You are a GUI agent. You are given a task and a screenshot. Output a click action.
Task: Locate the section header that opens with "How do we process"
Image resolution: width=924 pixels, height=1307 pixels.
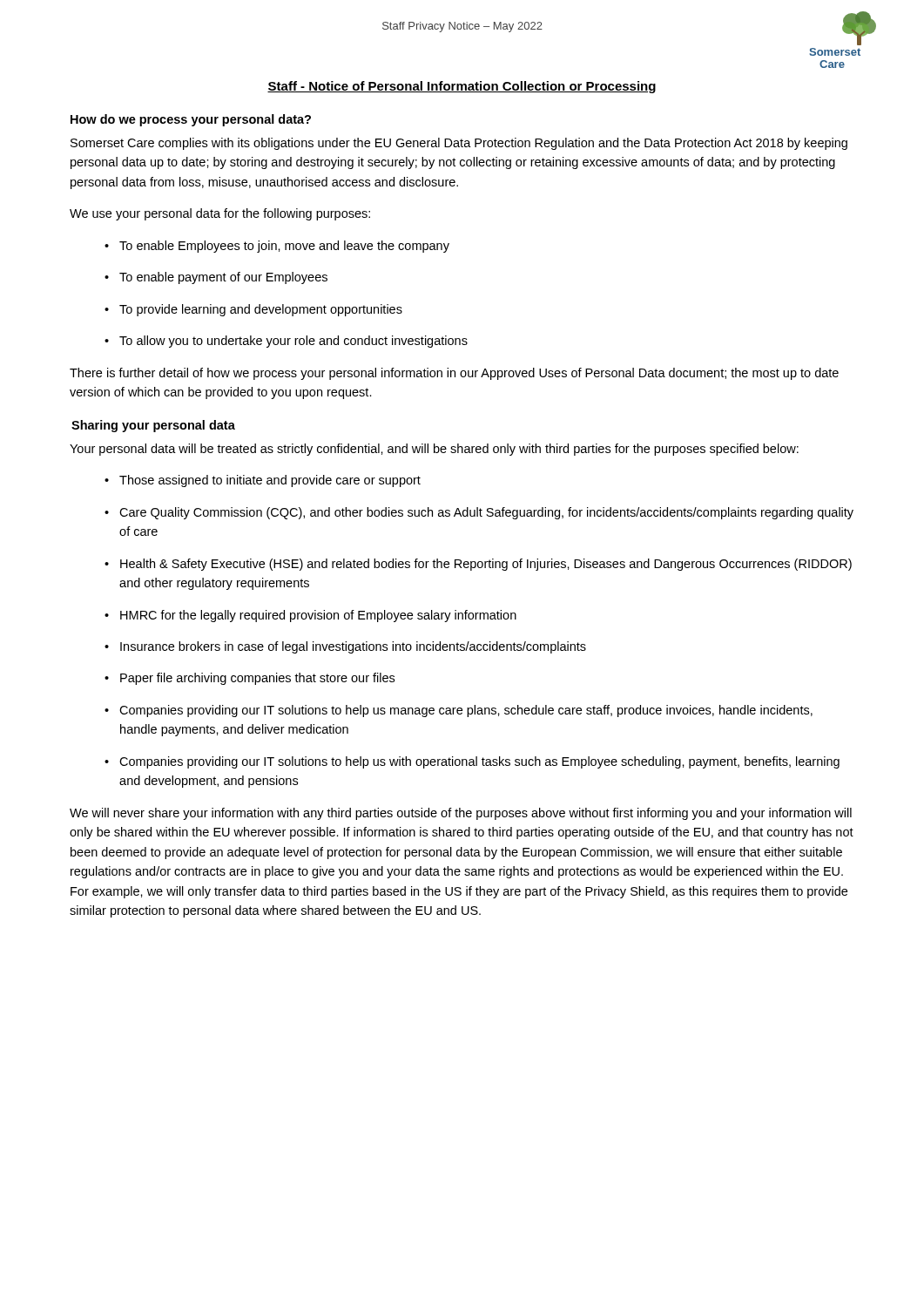pyautogui.click(x=191, y=119)
